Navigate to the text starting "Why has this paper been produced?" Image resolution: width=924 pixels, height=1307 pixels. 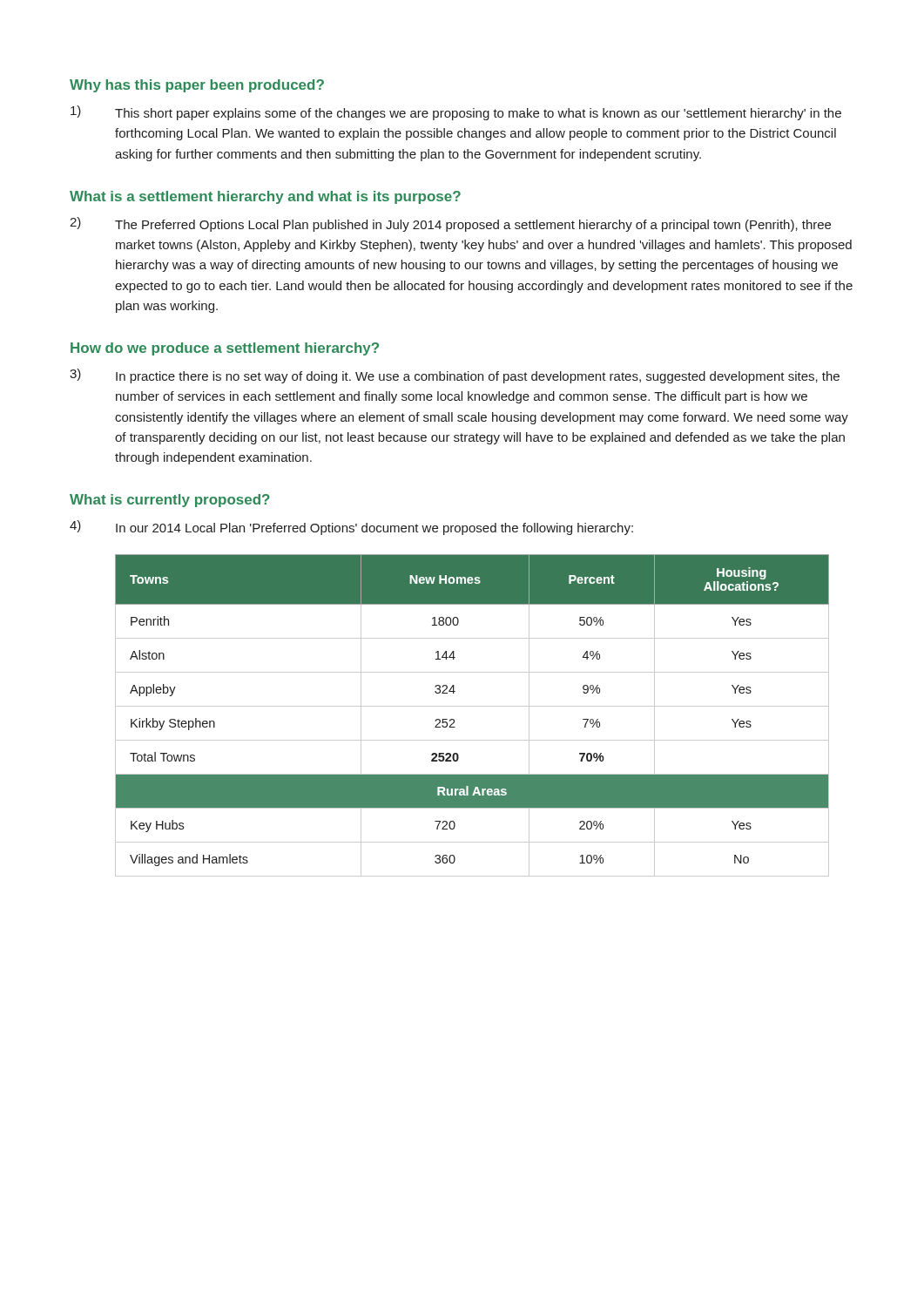click(x=197, y=85)
